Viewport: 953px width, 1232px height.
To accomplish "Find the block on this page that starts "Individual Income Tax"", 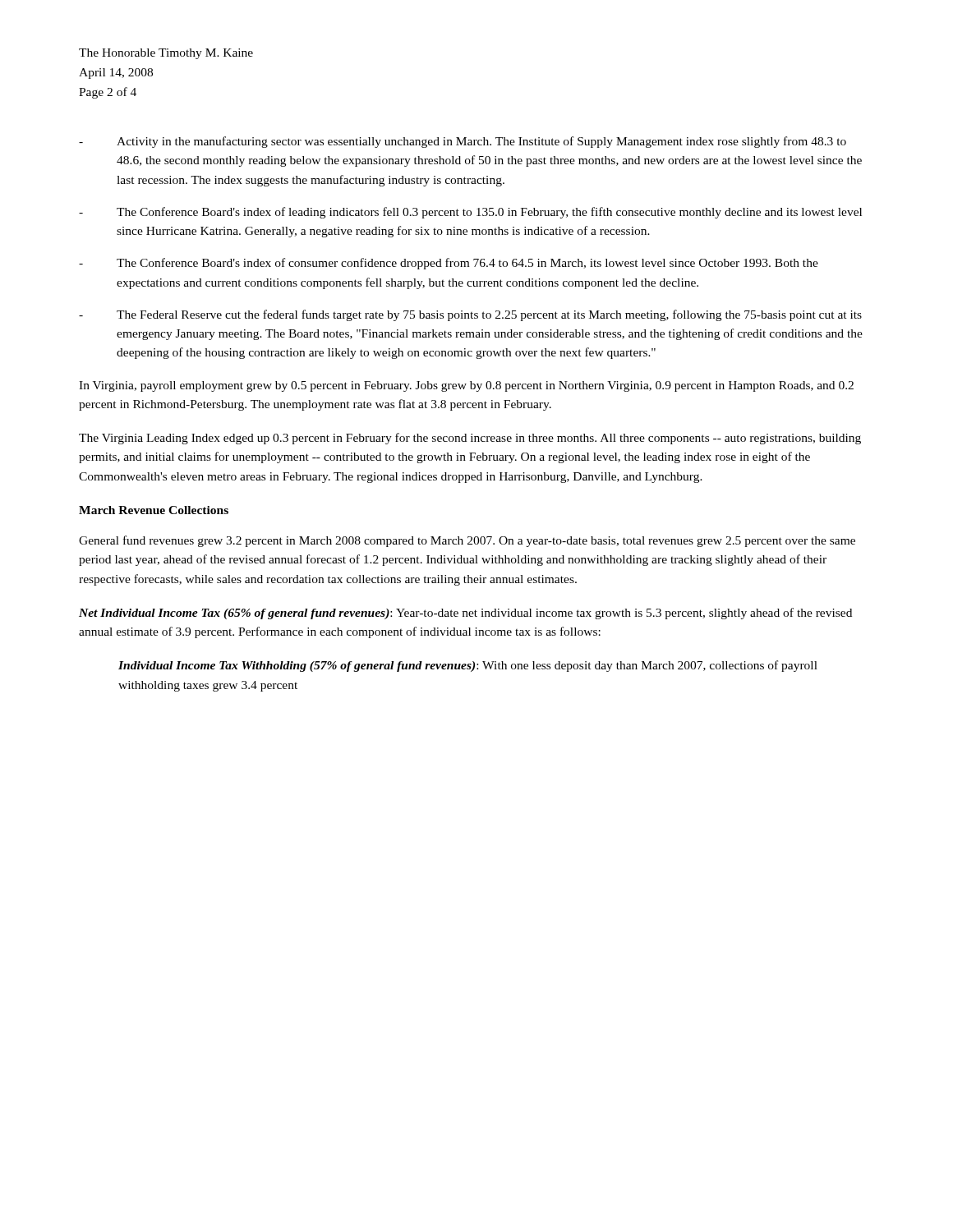I will point(468,675).
